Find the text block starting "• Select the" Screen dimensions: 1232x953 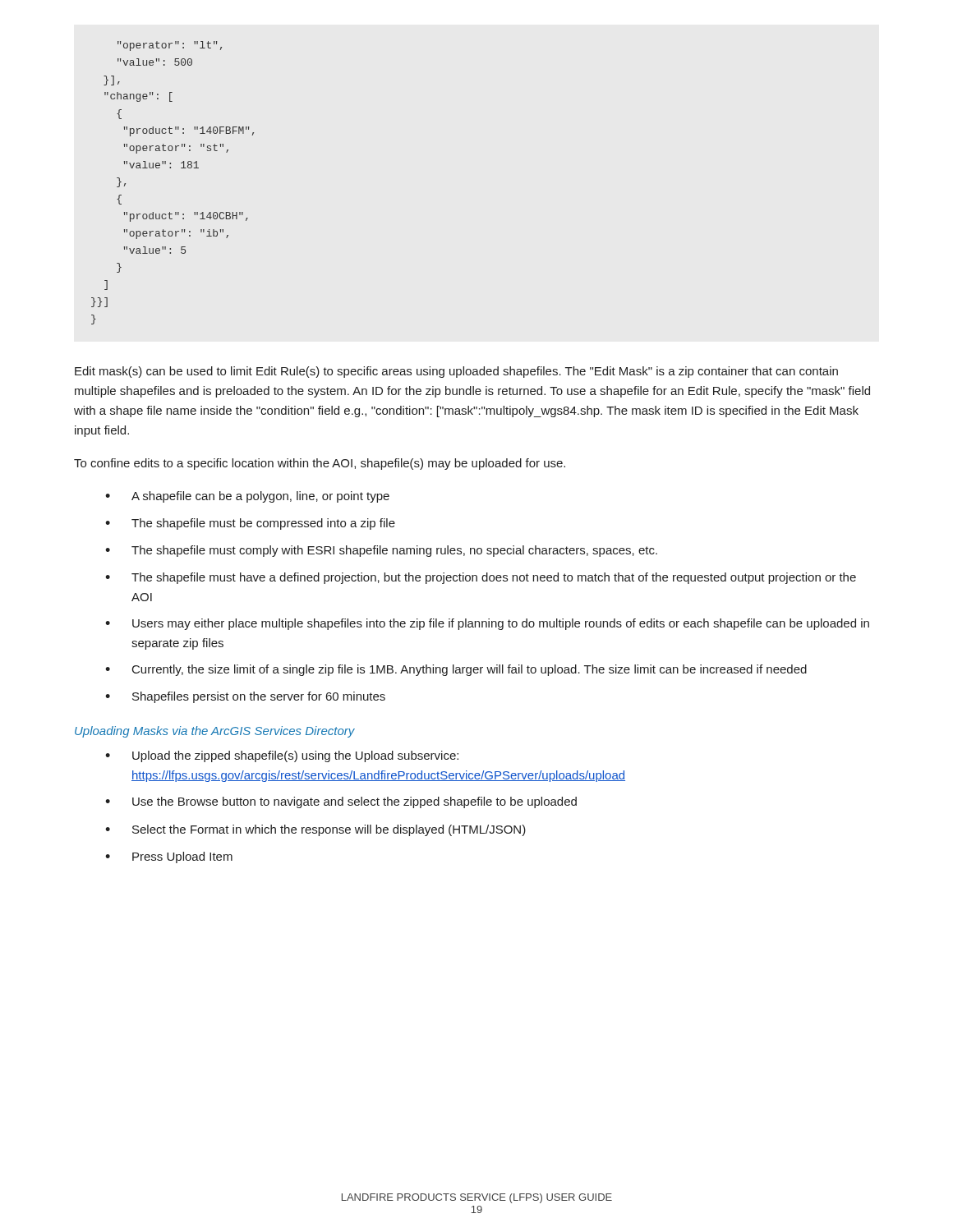tap(489, 830)
